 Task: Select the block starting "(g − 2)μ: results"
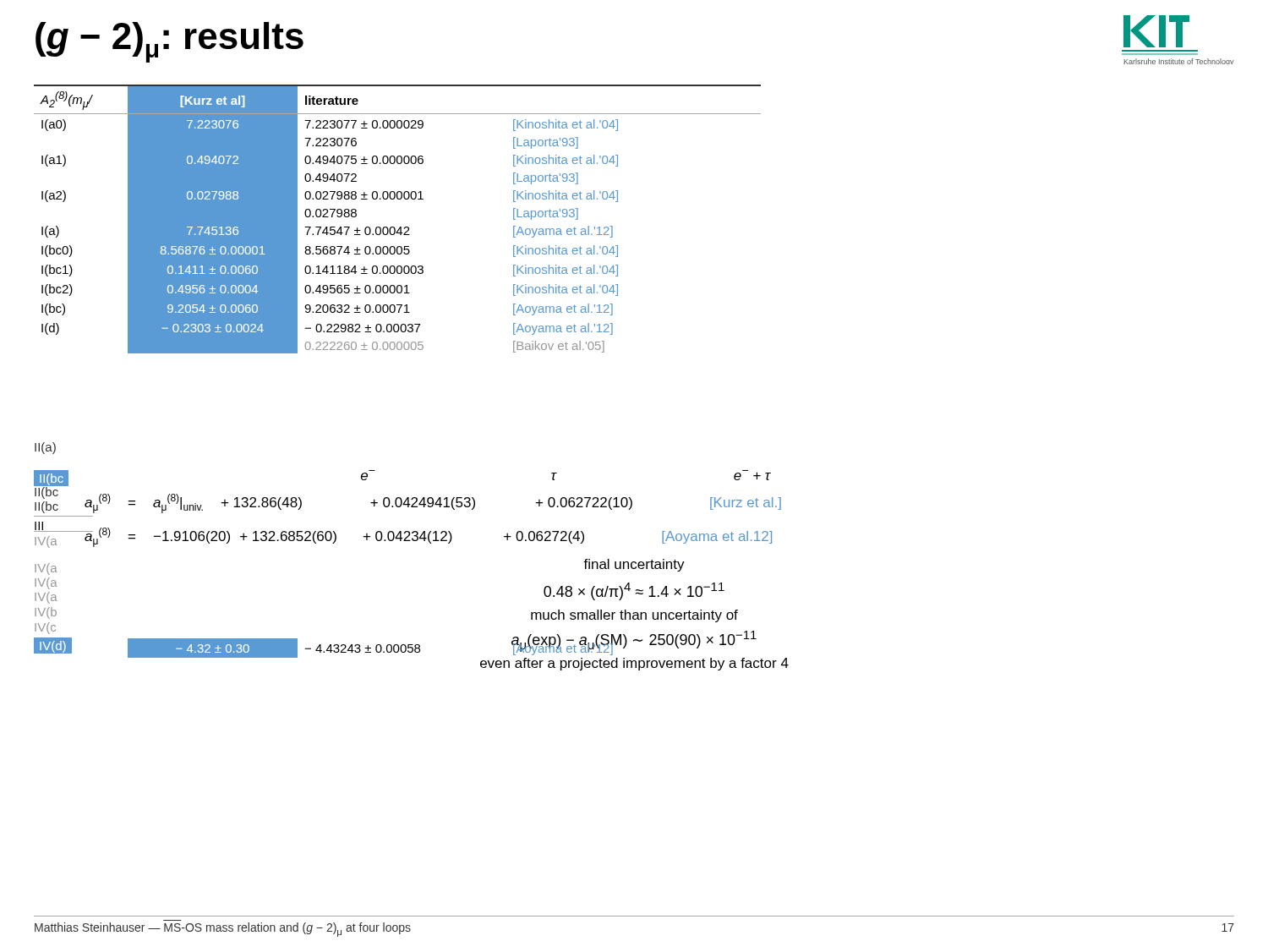click(x=169, y=39)
